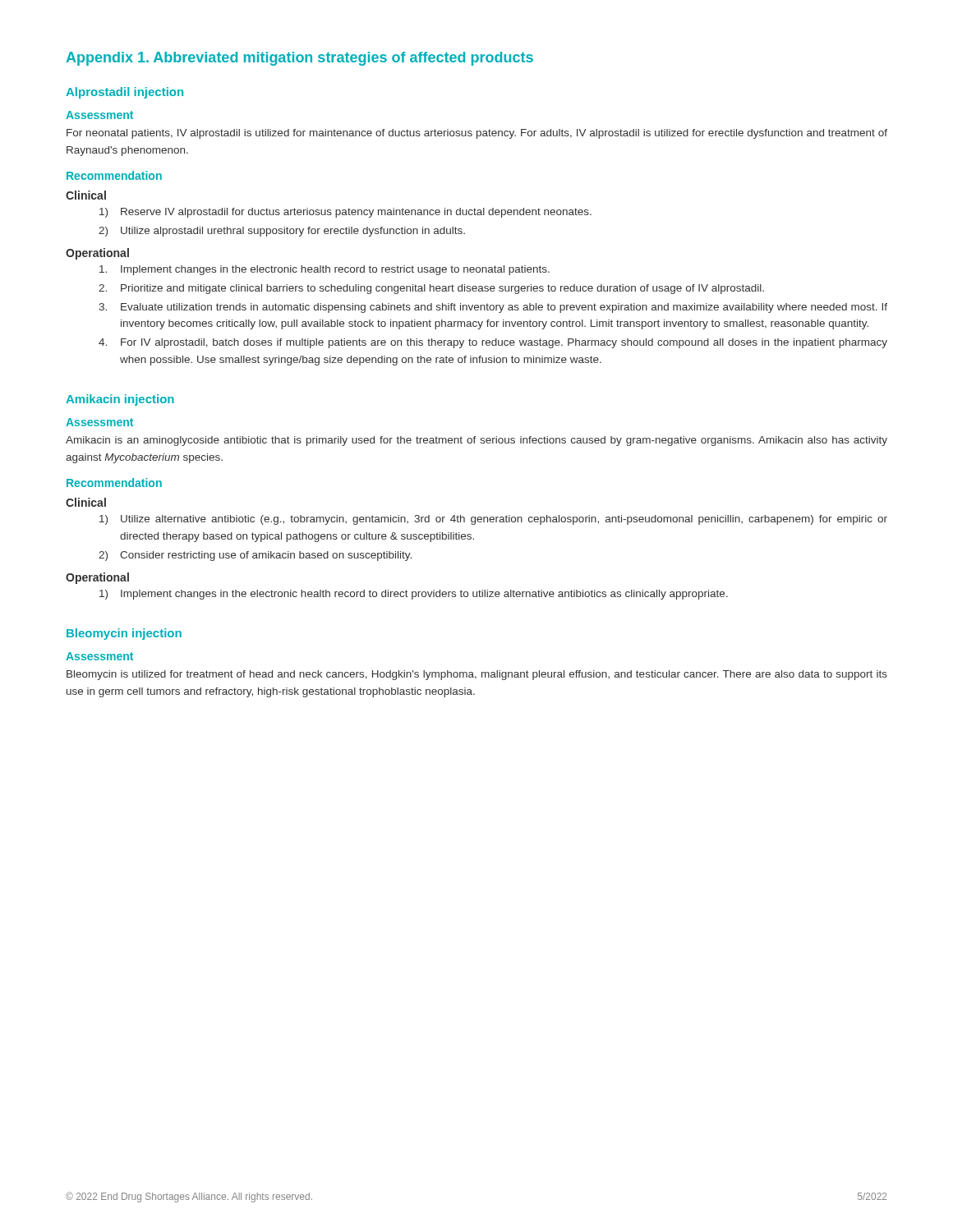Viewport: 953px width, 1232px height.
Task: Click the passage that begins "2) Utilize alprostadil urethral suppository for erectile dysfunction"
Action: coord(282,232)
